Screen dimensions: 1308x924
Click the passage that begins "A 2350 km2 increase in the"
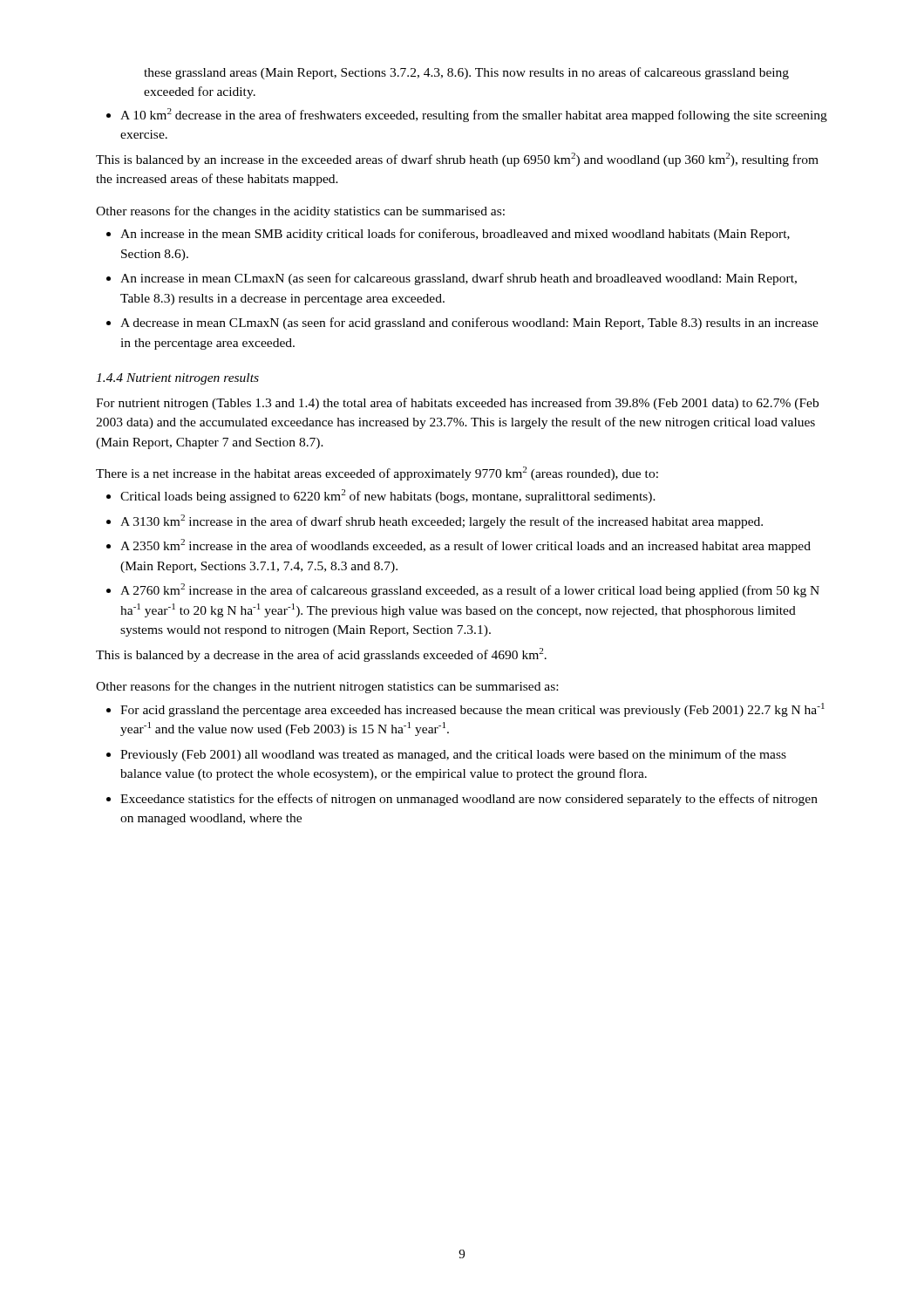click(x=465, y=555)
